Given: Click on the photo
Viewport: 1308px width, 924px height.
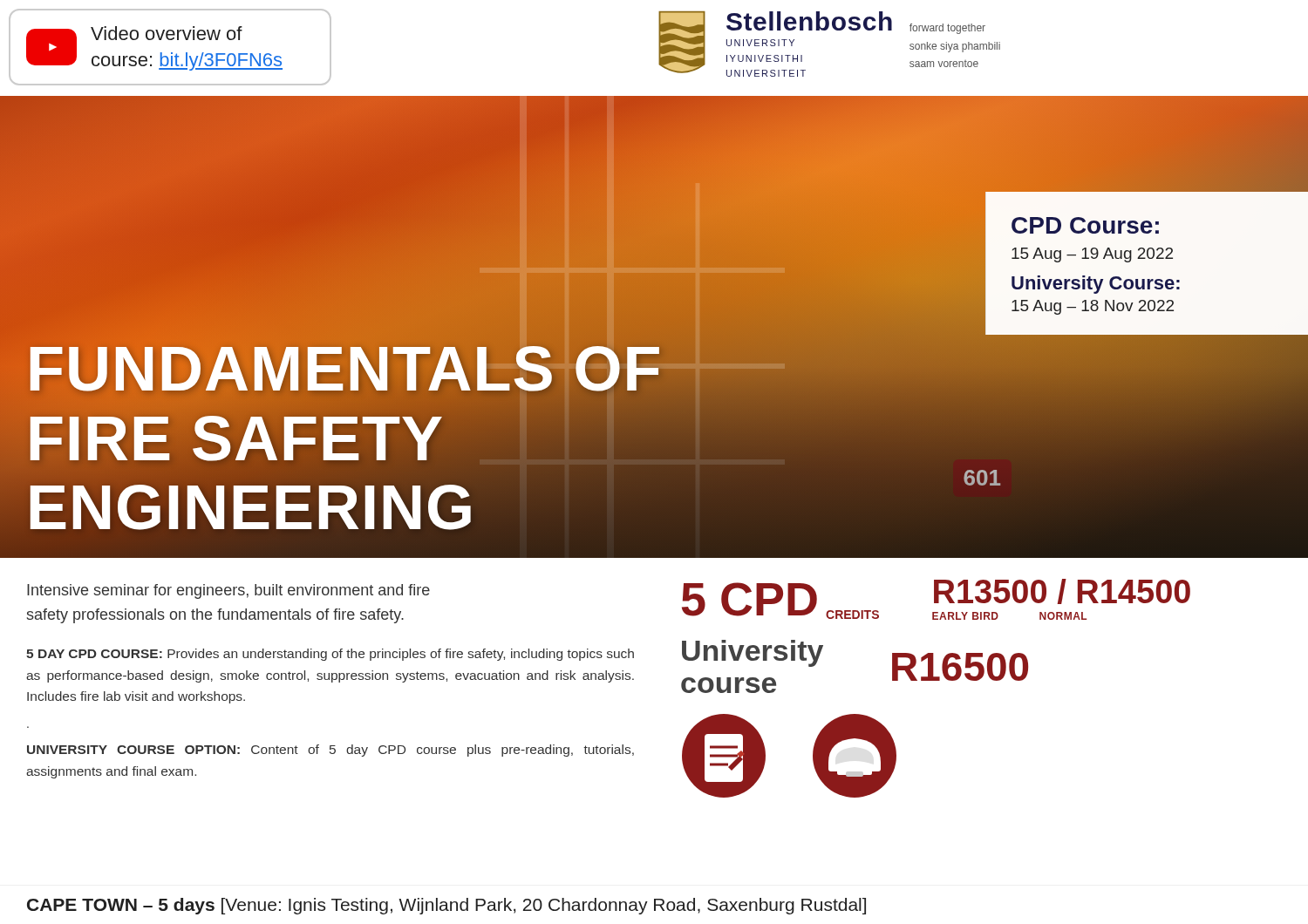Looking at the screenshot, I should point(654,327).
